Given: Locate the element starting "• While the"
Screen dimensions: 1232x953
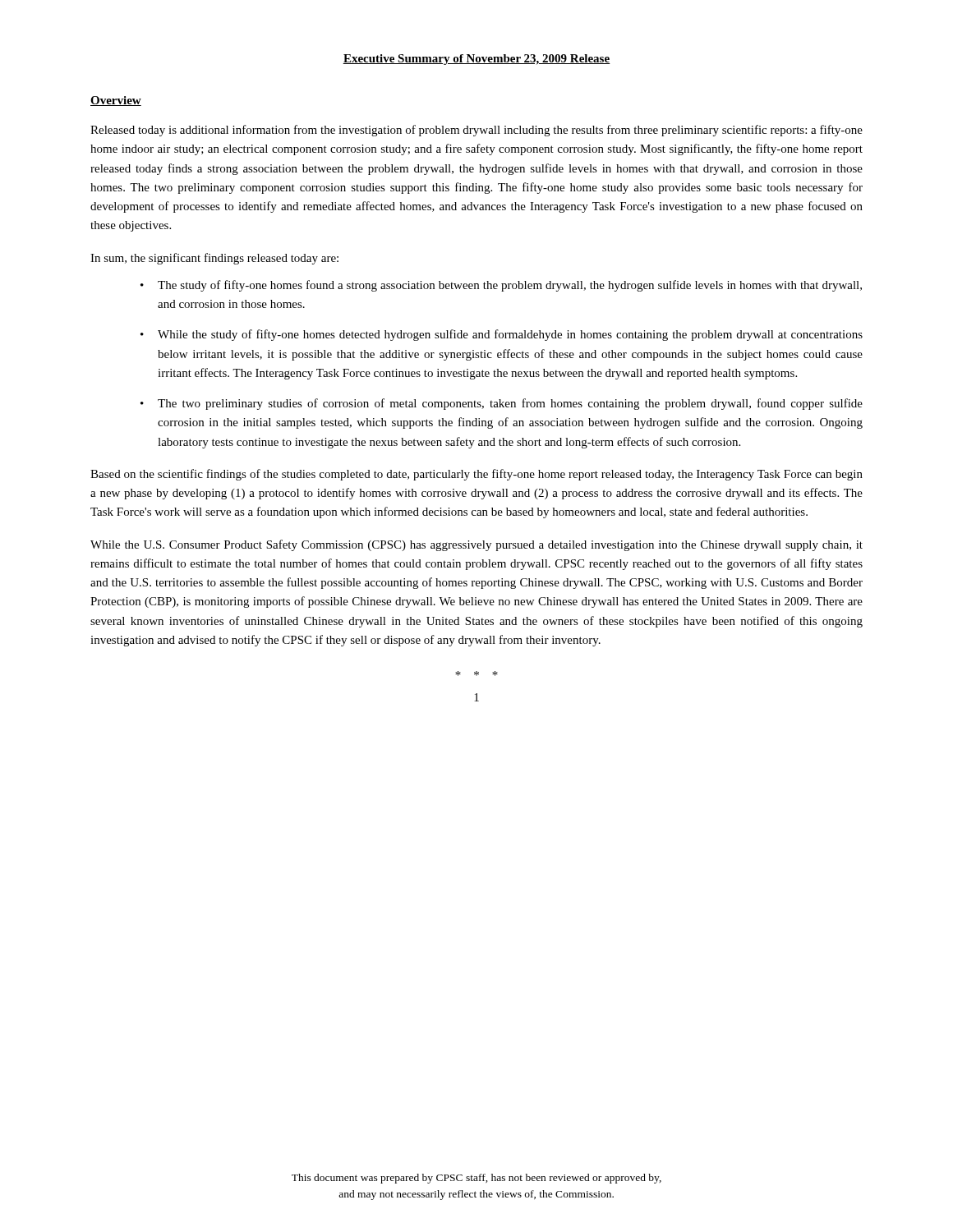Looking at the screenshot, I should click(x=501, y=354).
